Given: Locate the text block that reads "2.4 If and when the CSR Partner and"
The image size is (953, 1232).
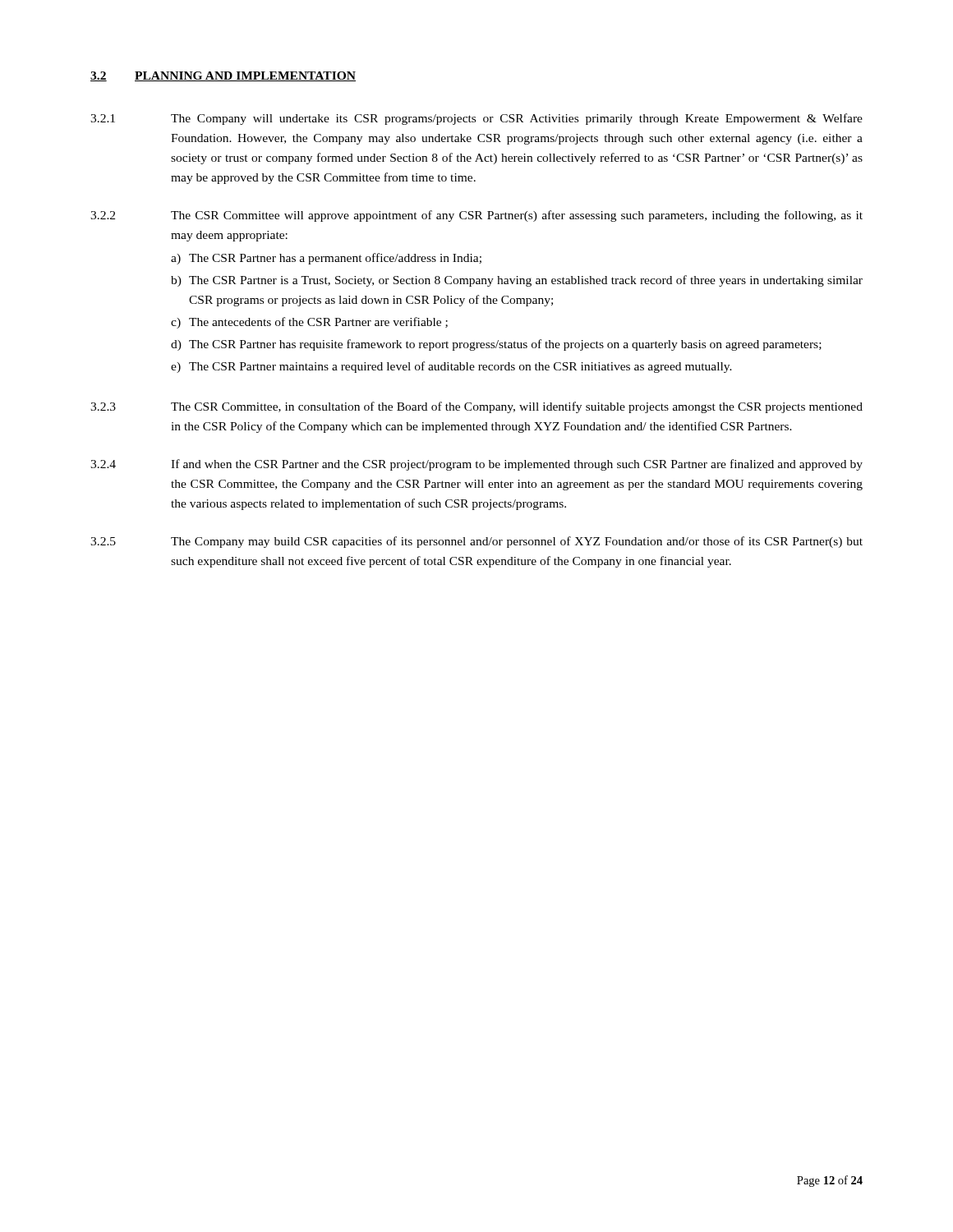Looking at the screenshot, I should tap(476, 484).
